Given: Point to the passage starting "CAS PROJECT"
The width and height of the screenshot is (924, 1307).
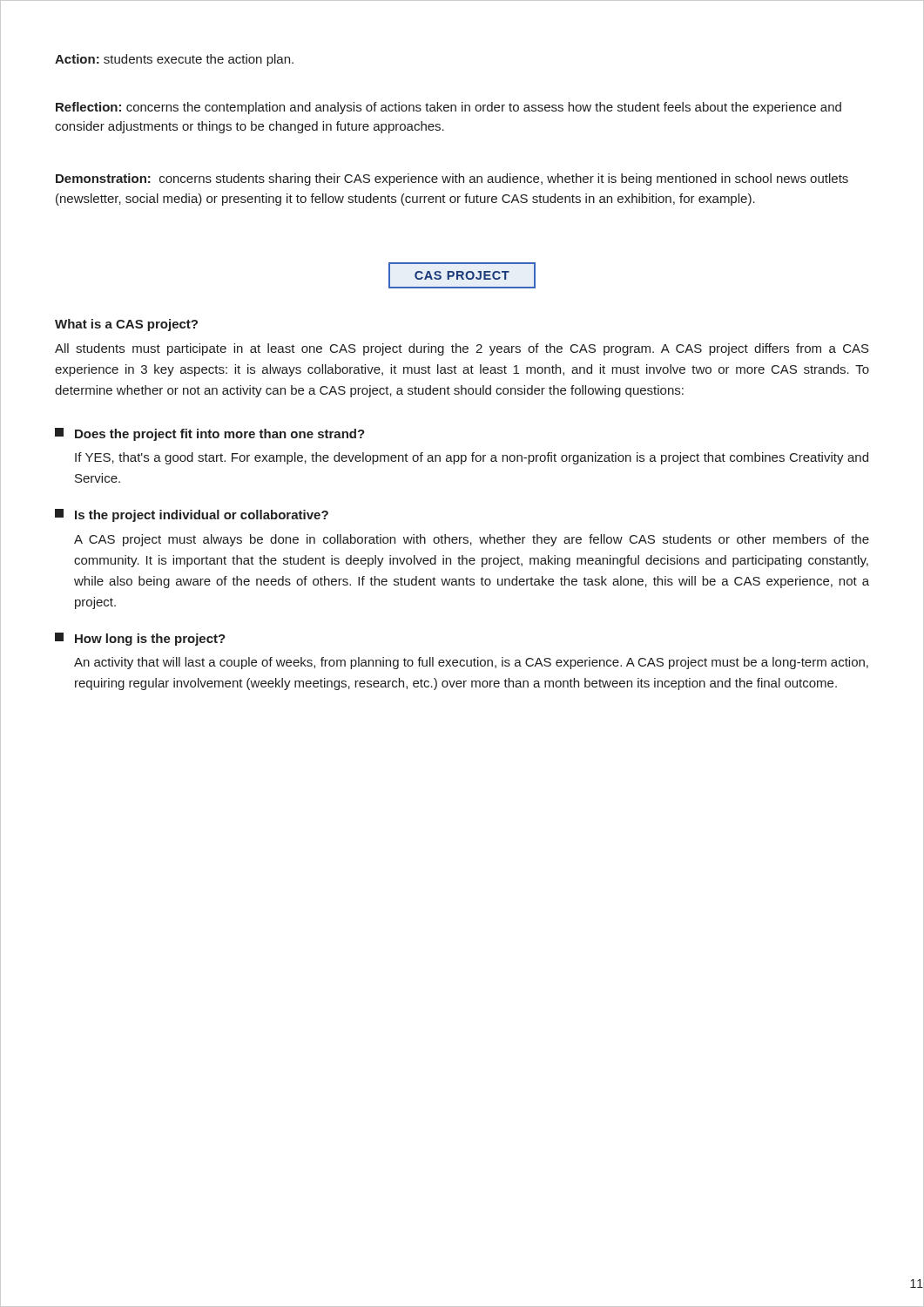Looking at the screenshot, I should (462, 275).
